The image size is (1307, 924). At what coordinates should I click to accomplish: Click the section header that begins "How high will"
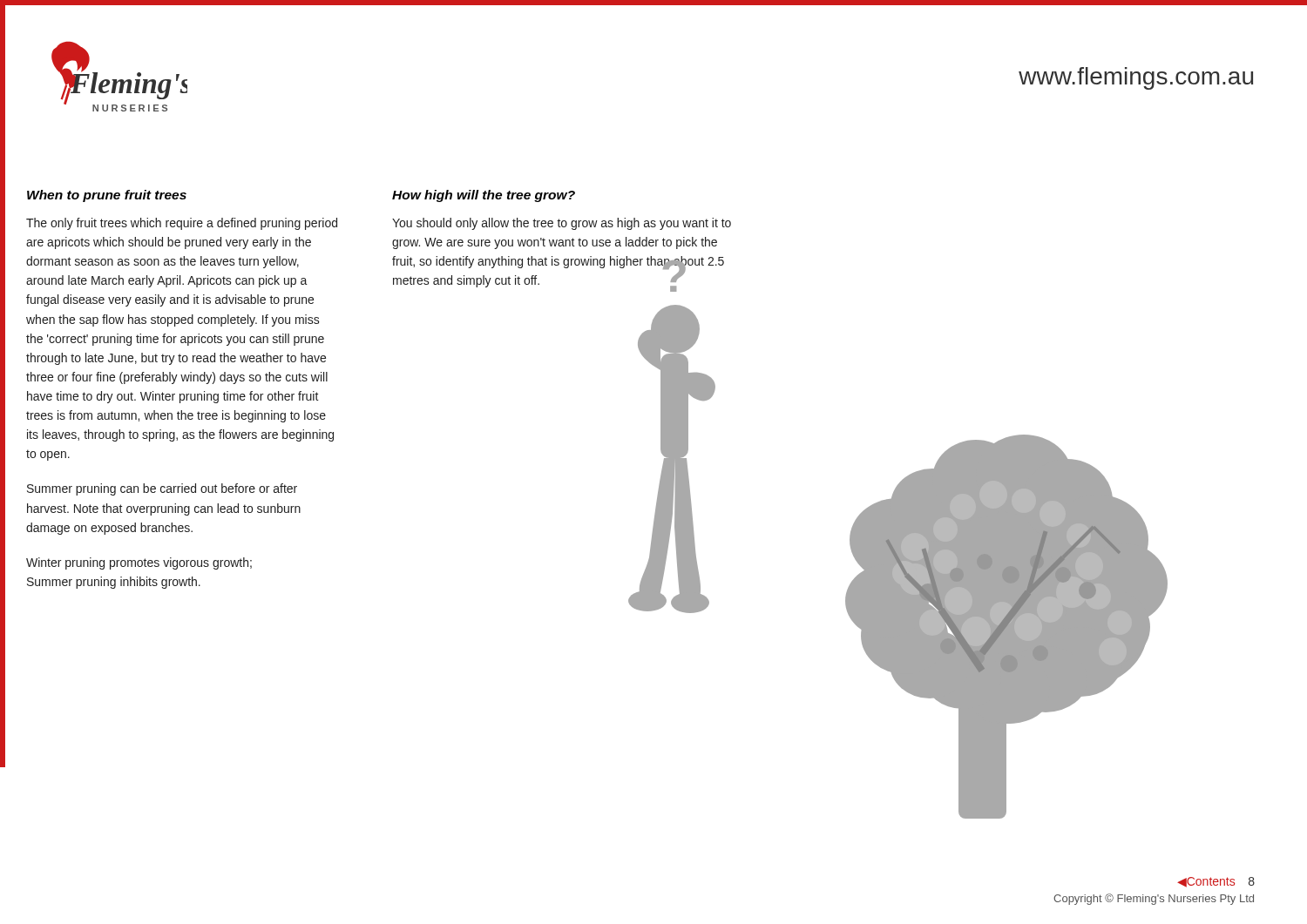(x=484, y=195)
